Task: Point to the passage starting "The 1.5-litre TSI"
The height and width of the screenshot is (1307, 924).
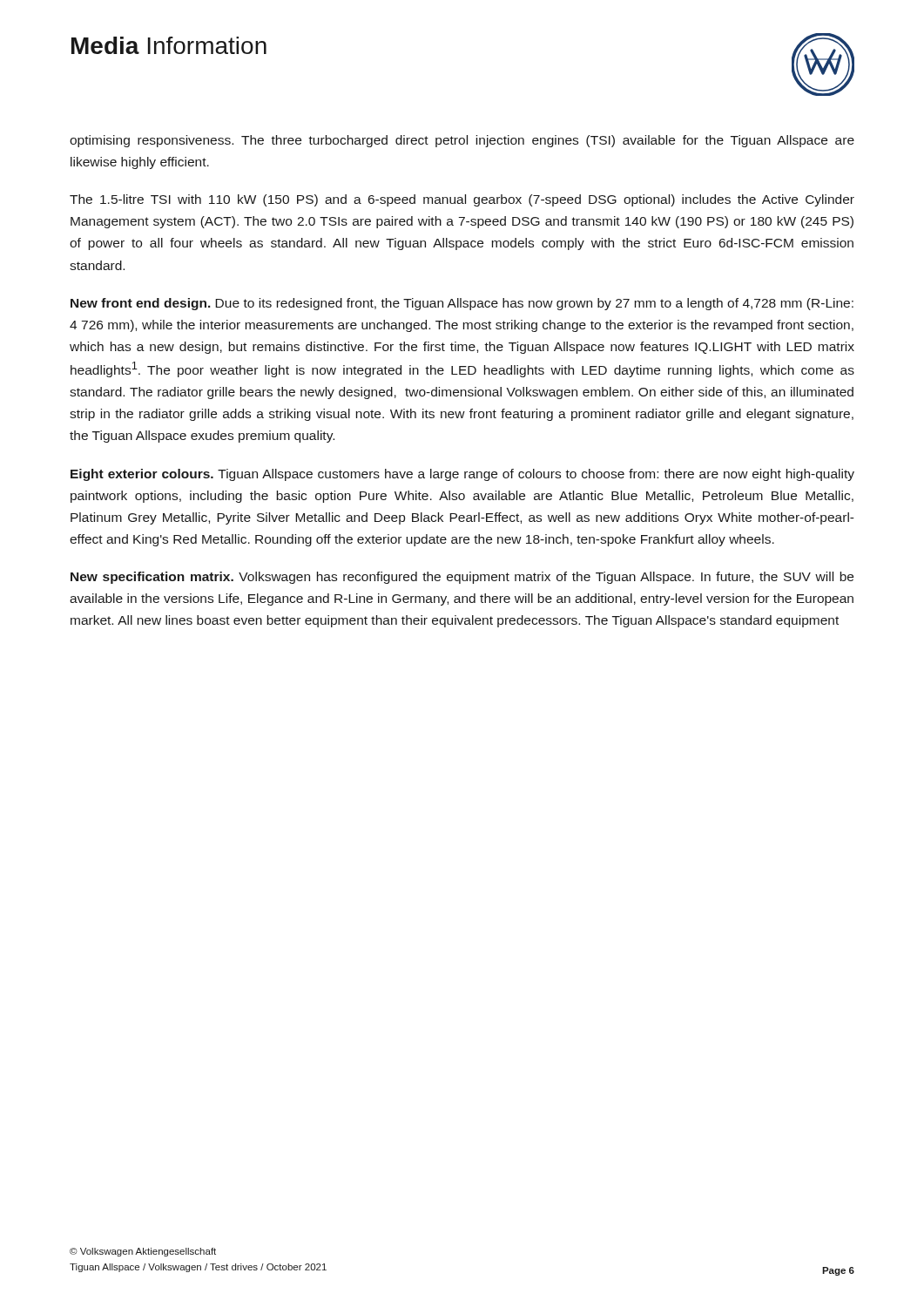Action: pos(462,232)
